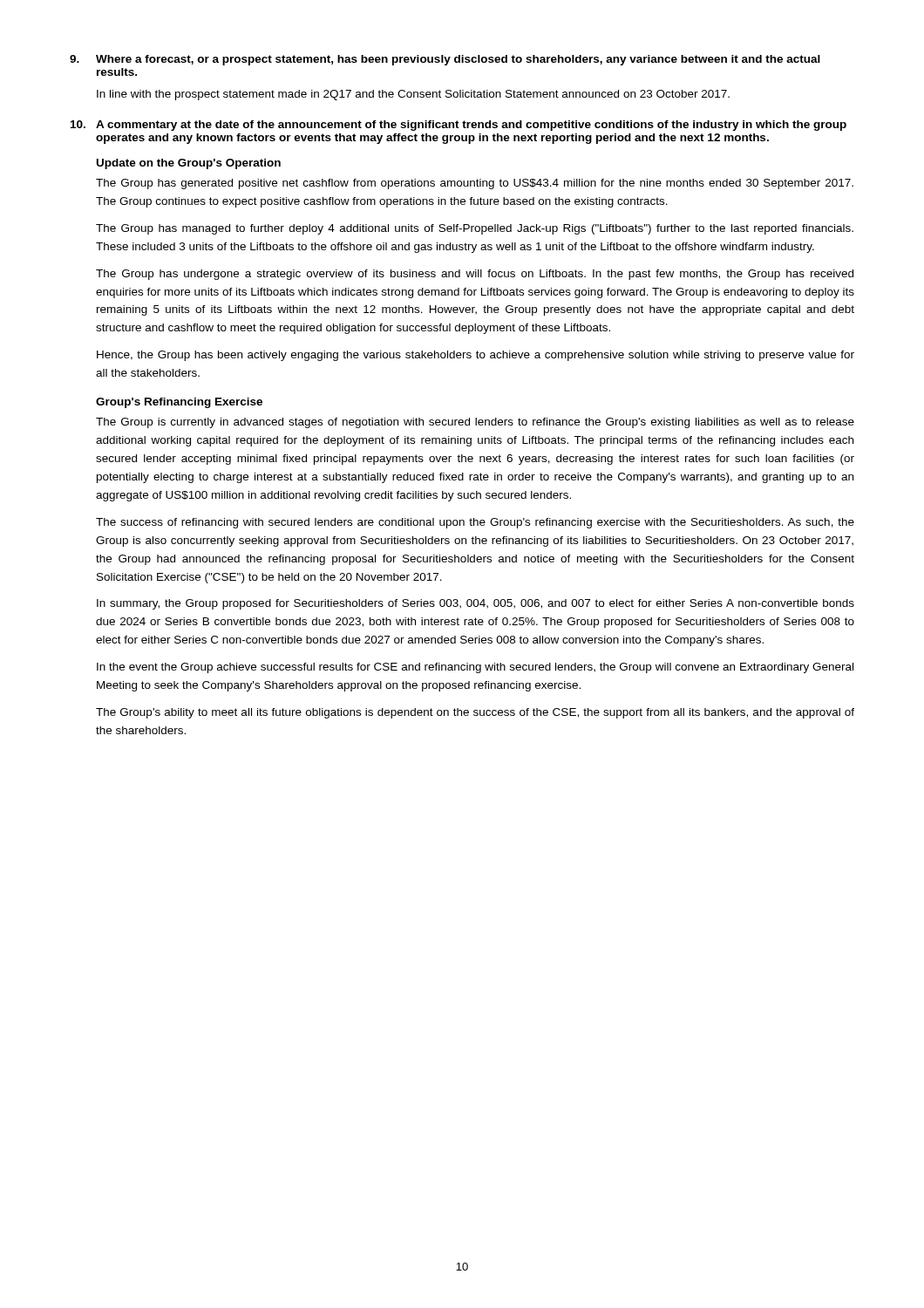Find the text block containing "In summary, the Group proposed for Securitiesholders of"
This screenshot has width=924, height=1308.
[x=475, y=622]
